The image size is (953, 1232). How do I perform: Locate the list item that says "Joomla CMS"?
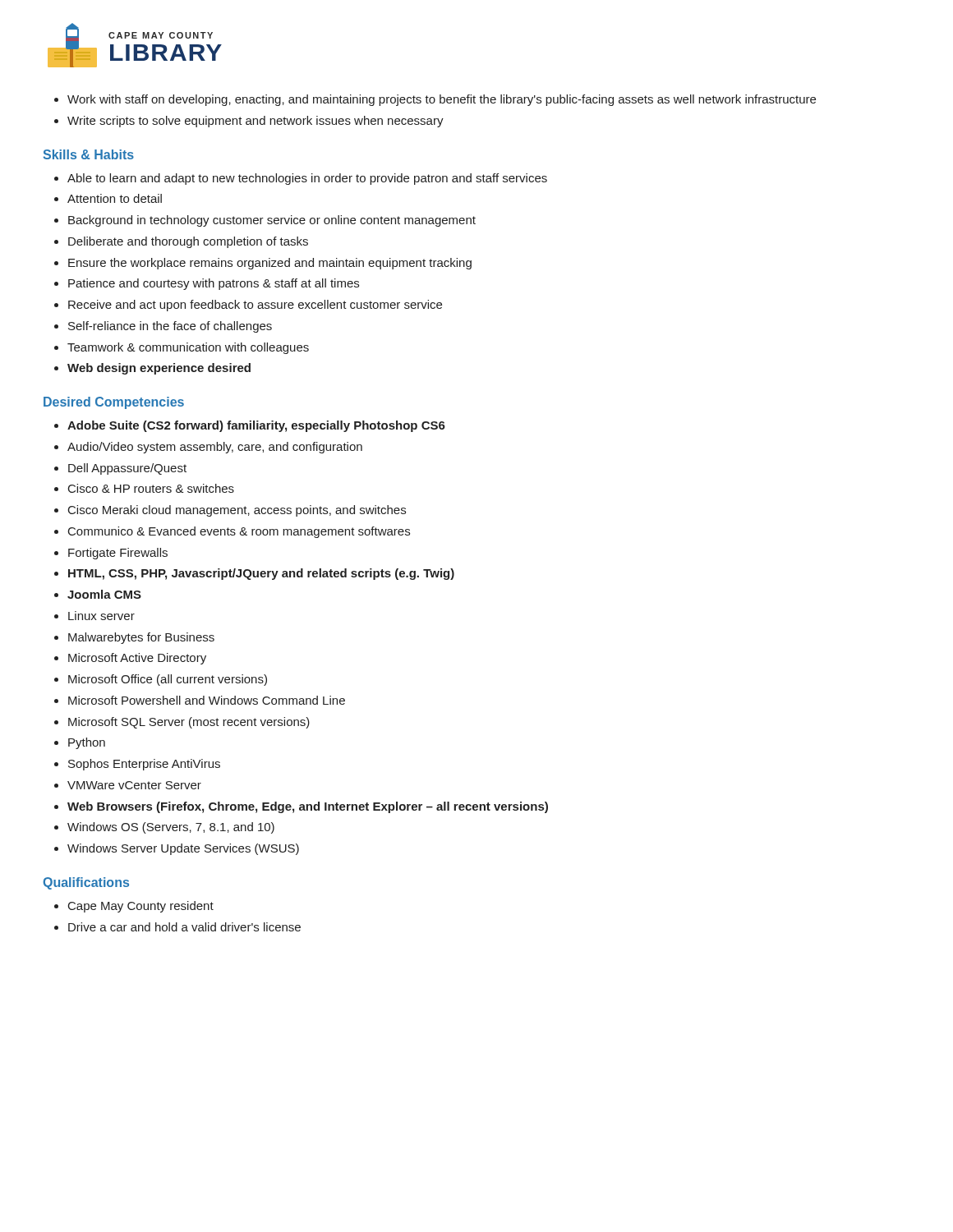coord(98,594)
